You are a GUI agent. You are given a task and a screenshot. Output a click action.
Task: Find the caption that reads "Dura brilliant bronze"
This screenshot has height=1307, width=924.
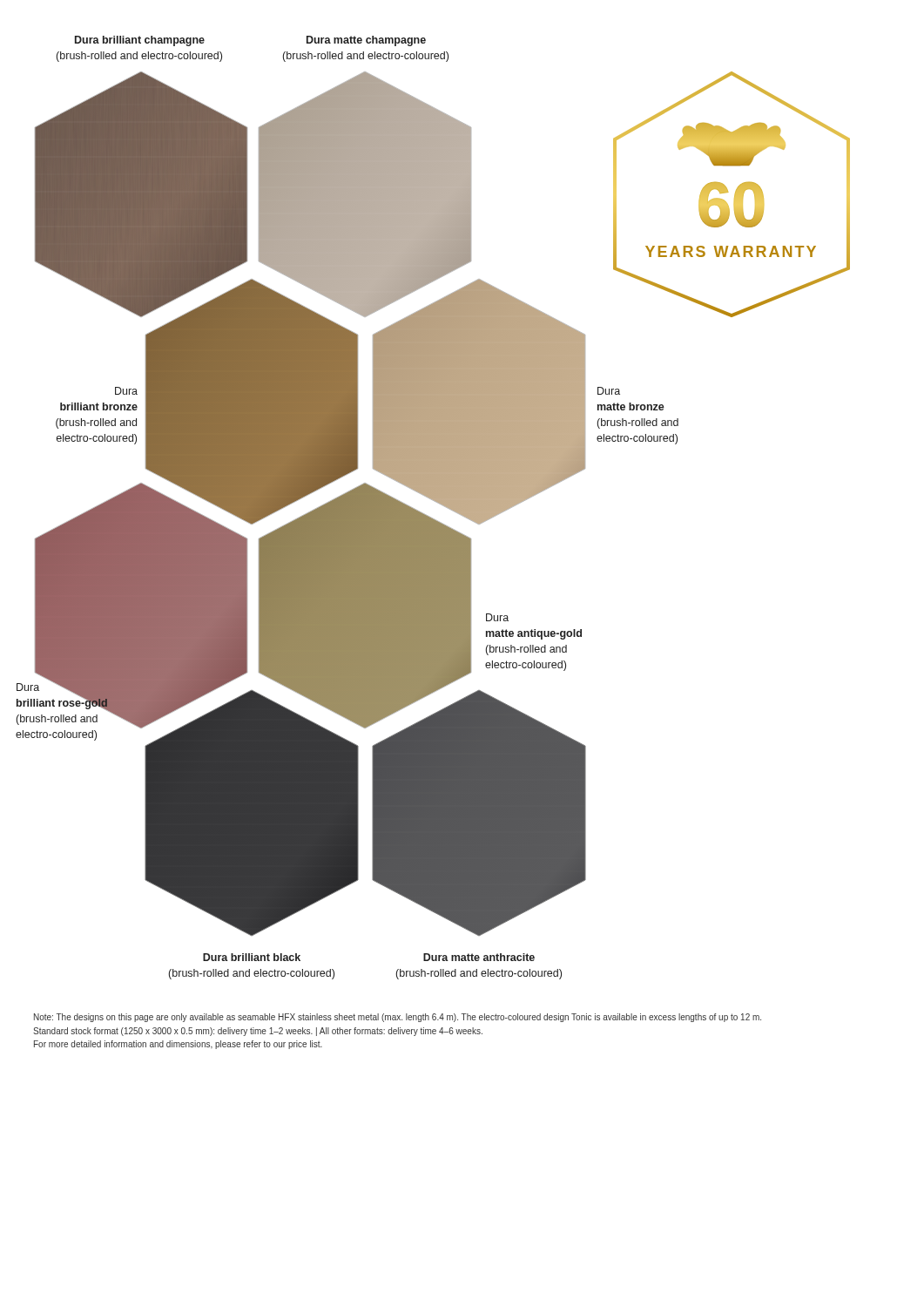point(96,415)
